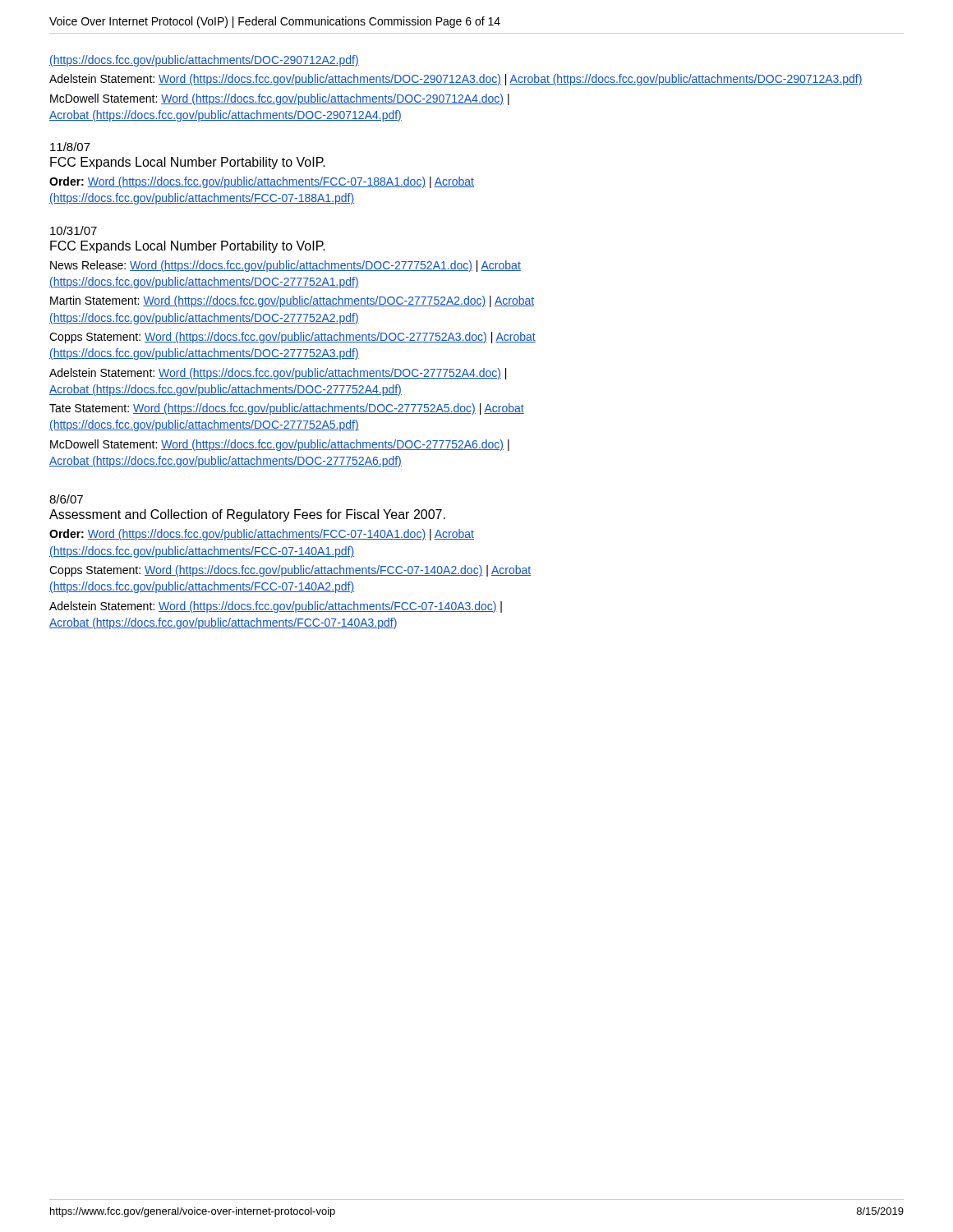Select the text starting "Copps Statement: Word (https://docs.fcc.gov/public/attachments/DOC-277752A3.doc) |"
Screen dimensions: 1232x953
point(292,345)
